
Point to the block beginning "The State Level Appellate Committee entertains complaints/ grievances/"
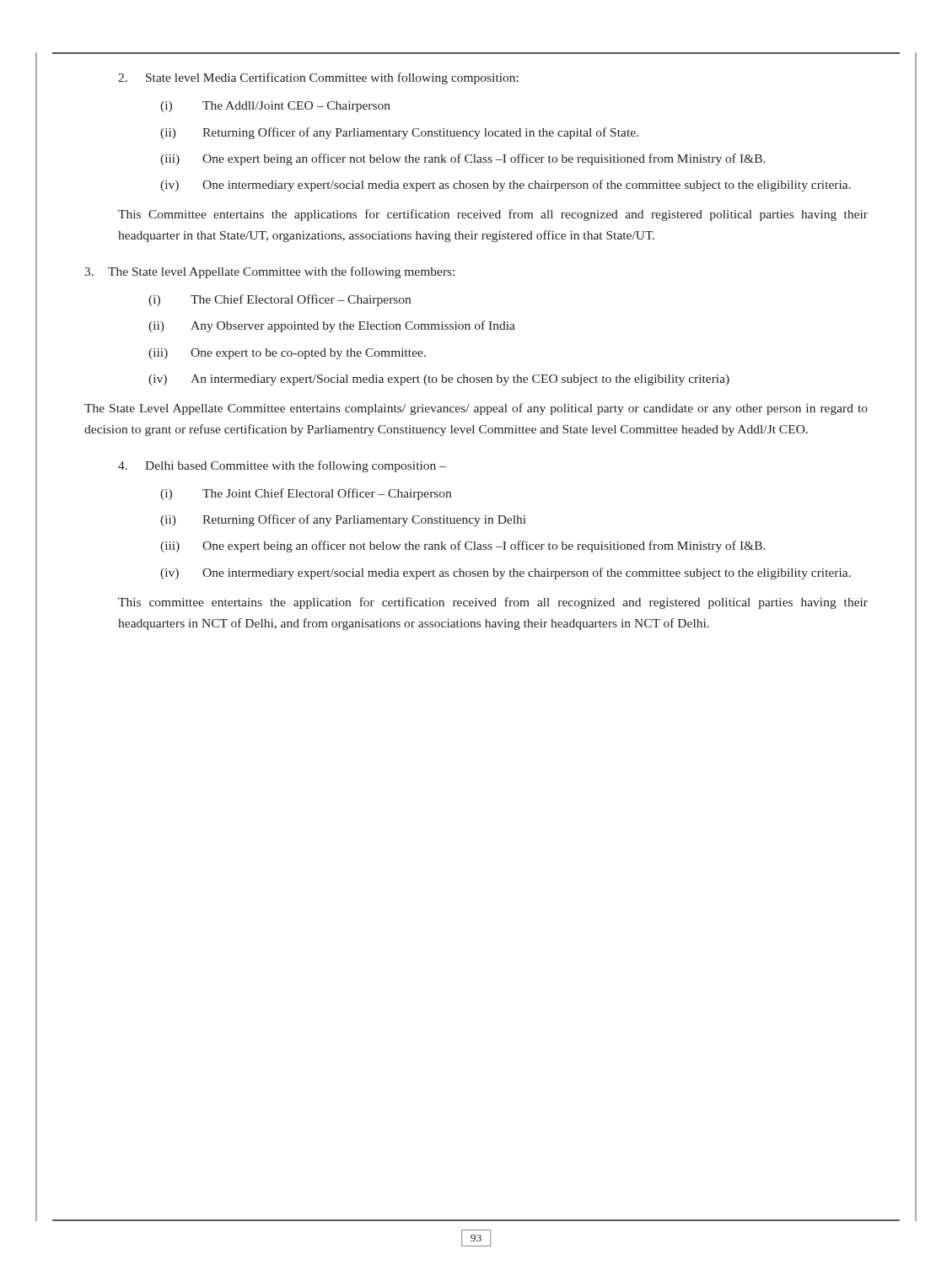[476, 418]
